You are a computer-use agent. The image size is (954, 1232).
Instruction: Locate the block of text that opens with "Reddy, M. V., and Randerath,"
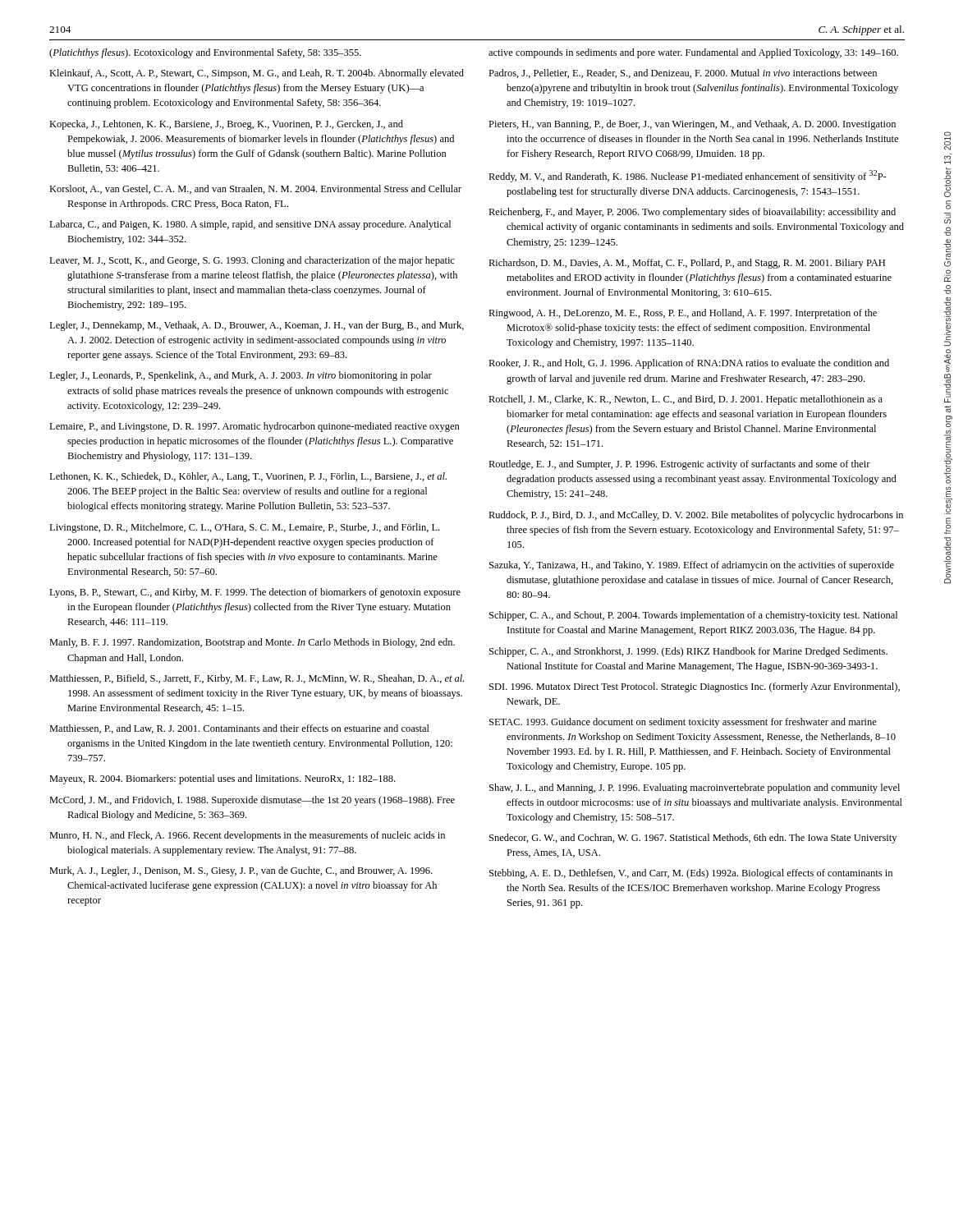(687, 183)
